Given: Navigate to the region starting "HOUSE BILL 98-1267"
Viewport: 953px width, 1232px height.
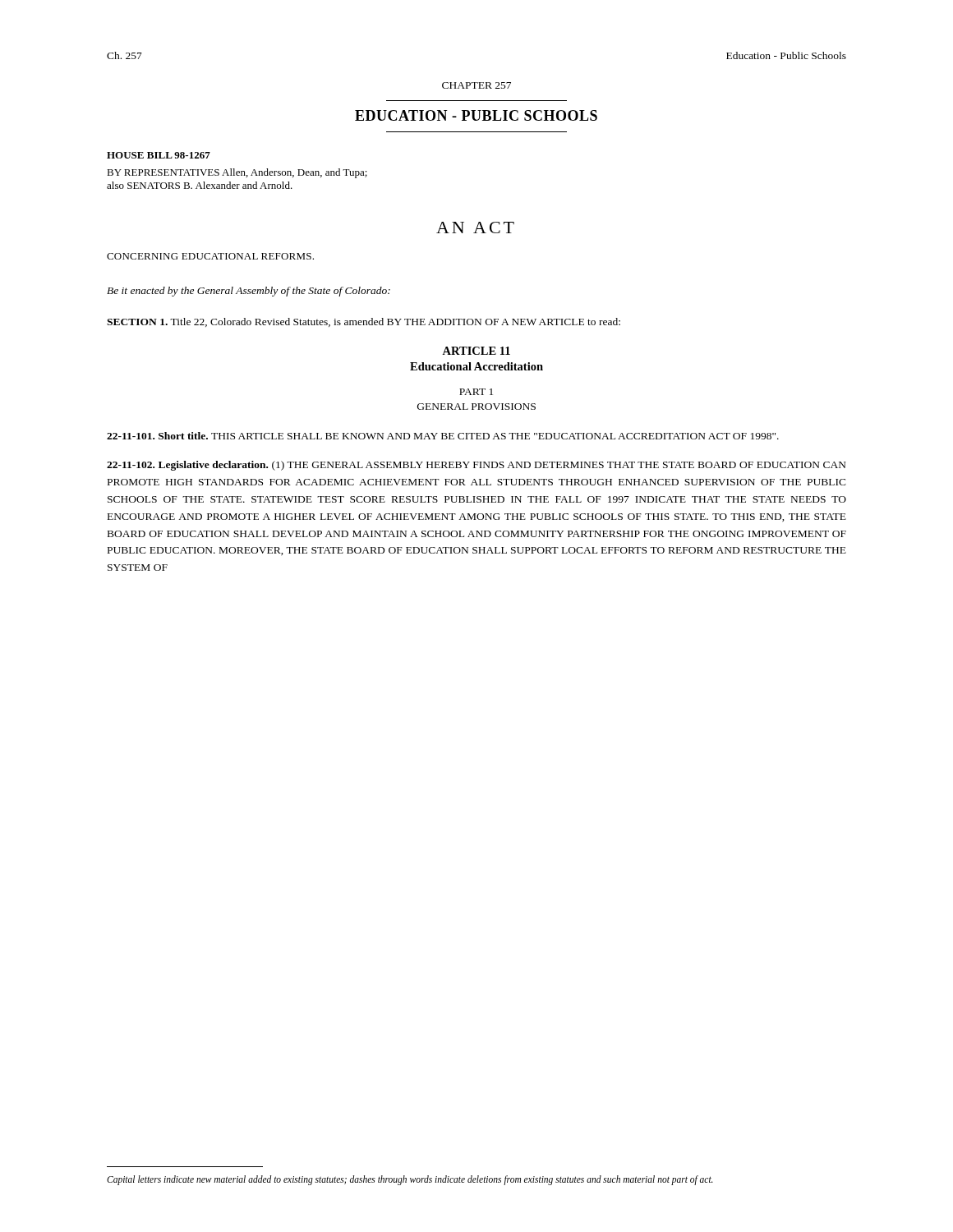Looking at the screenshot, I should [158, 155].
